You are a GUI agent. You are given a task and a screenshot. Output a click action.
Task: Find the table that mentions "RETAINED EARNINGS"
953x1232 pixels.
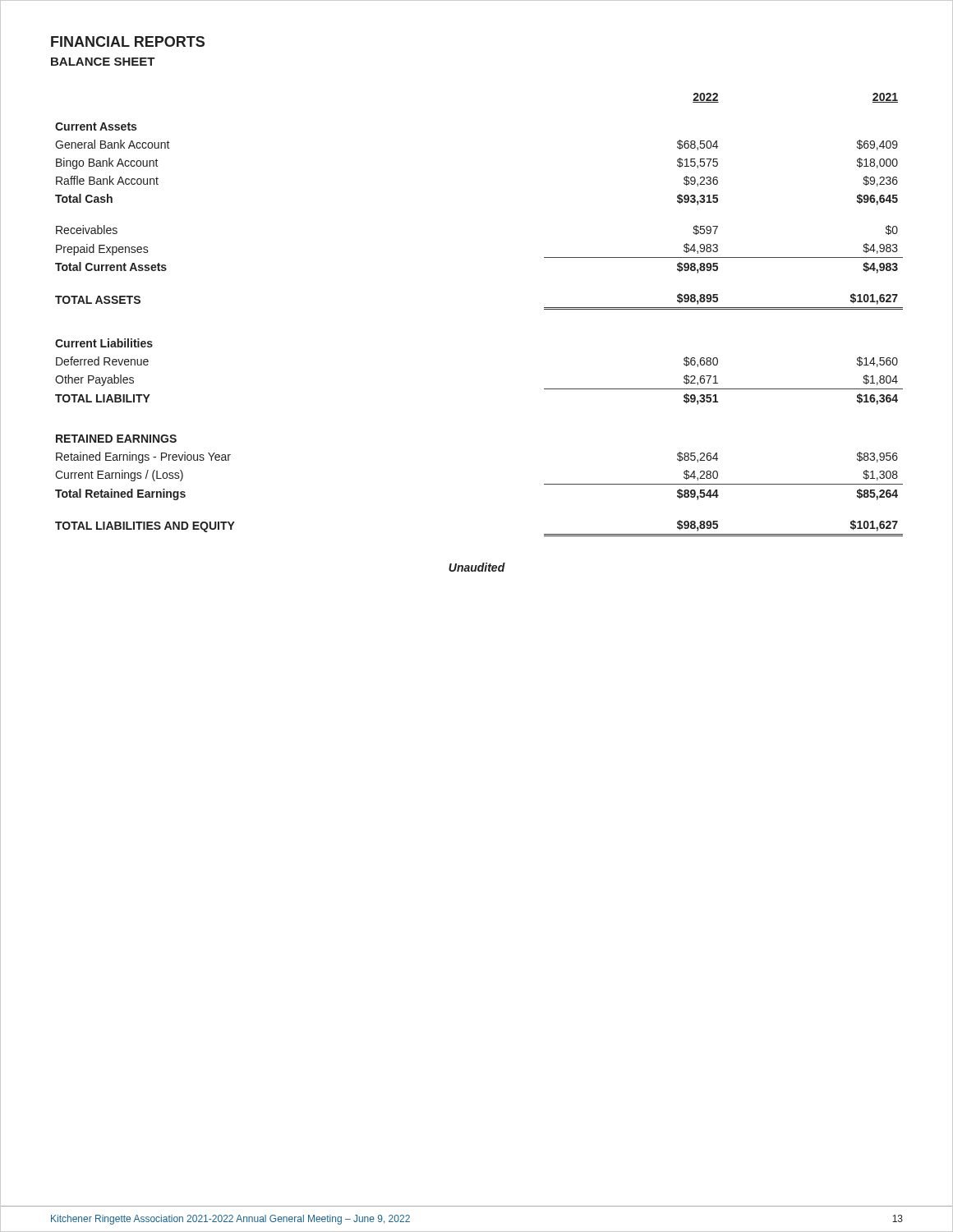(476, 312)
